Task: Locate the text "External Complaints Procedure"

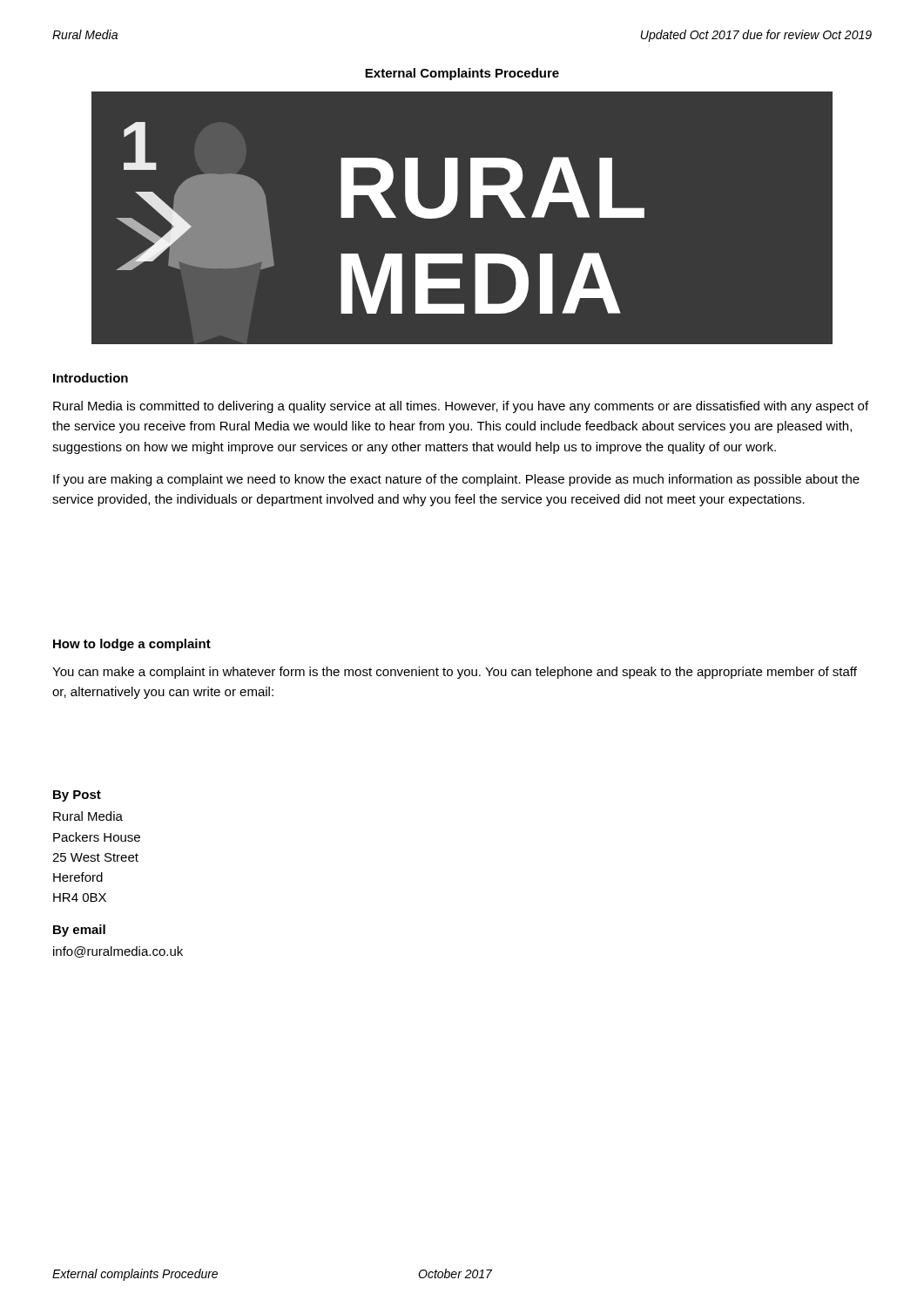Action: coord(462,73)
